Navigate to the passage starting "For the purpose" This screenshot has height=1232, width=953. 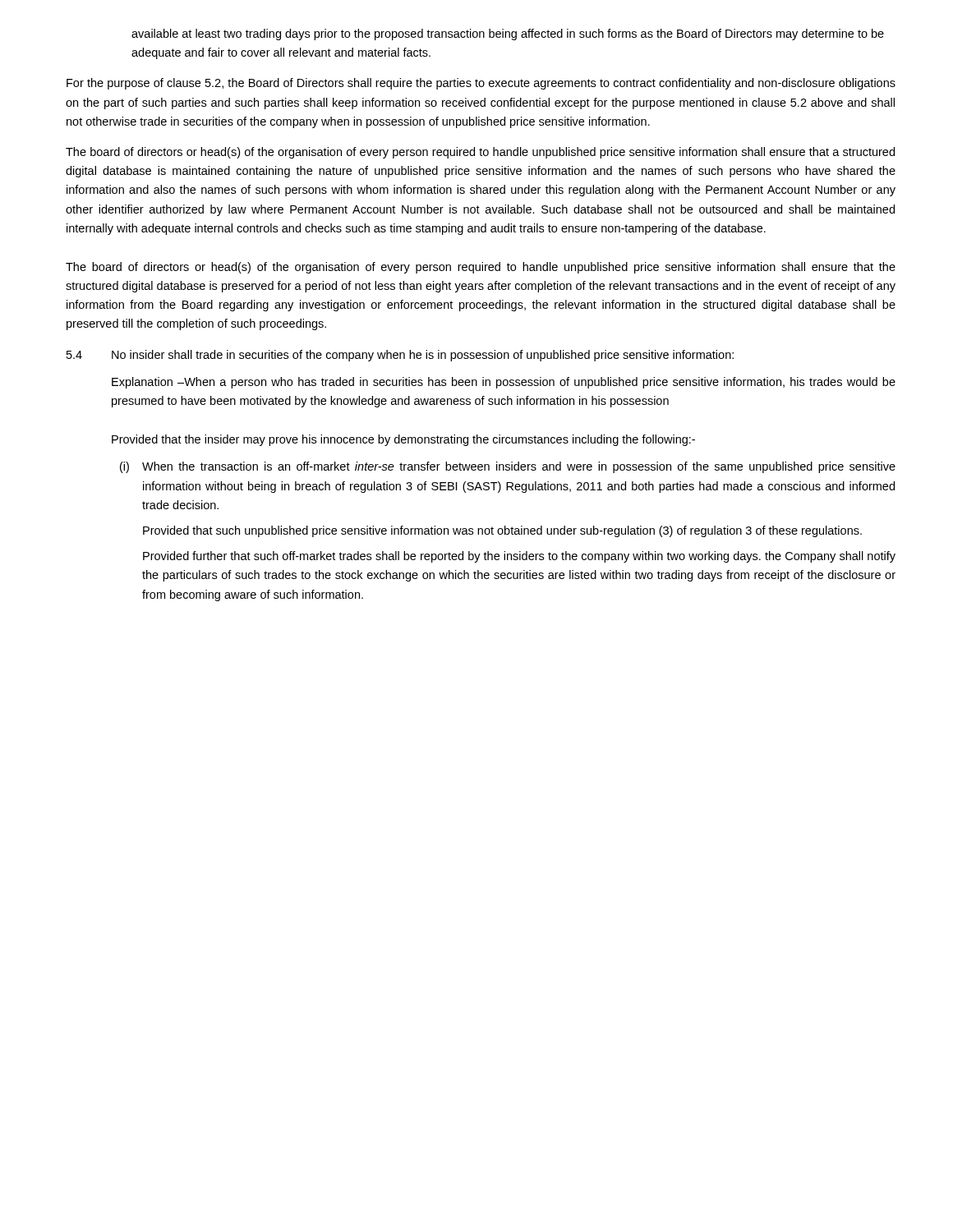(481, 102)
